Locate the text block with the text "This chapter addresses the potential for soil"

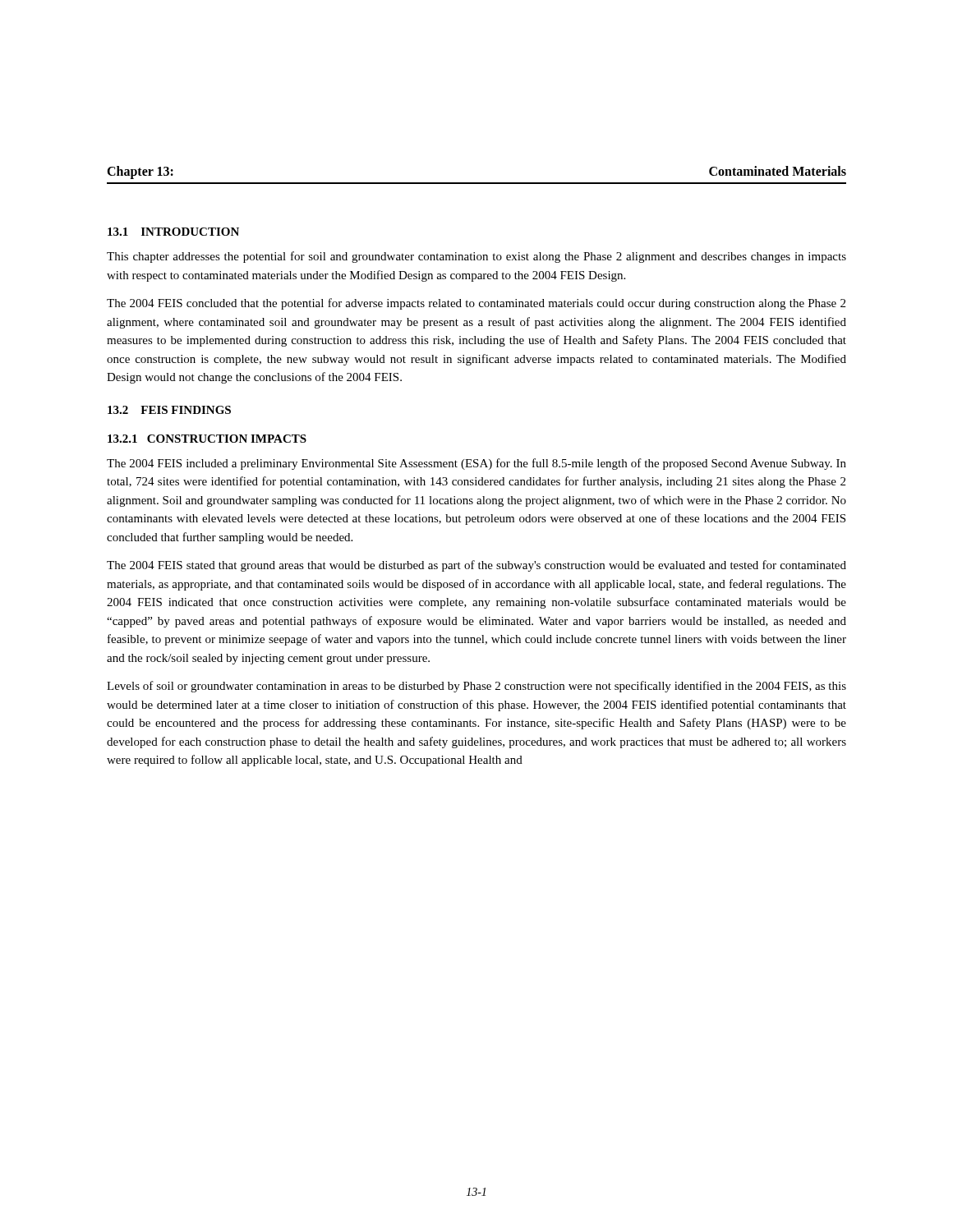pyautogui.click(x=476, y=266)
